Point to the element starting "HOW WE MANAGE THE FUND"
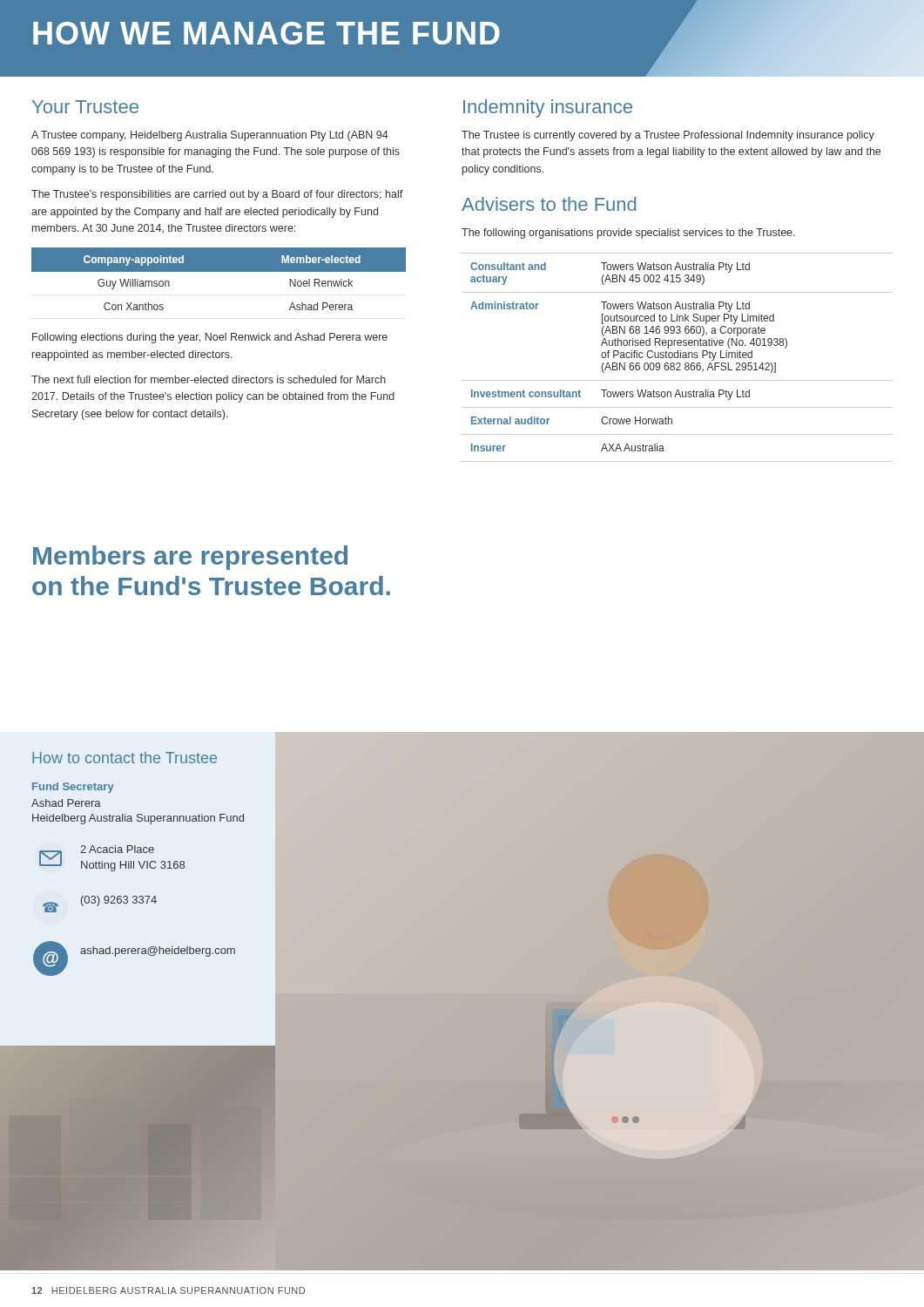 [266, 34]
